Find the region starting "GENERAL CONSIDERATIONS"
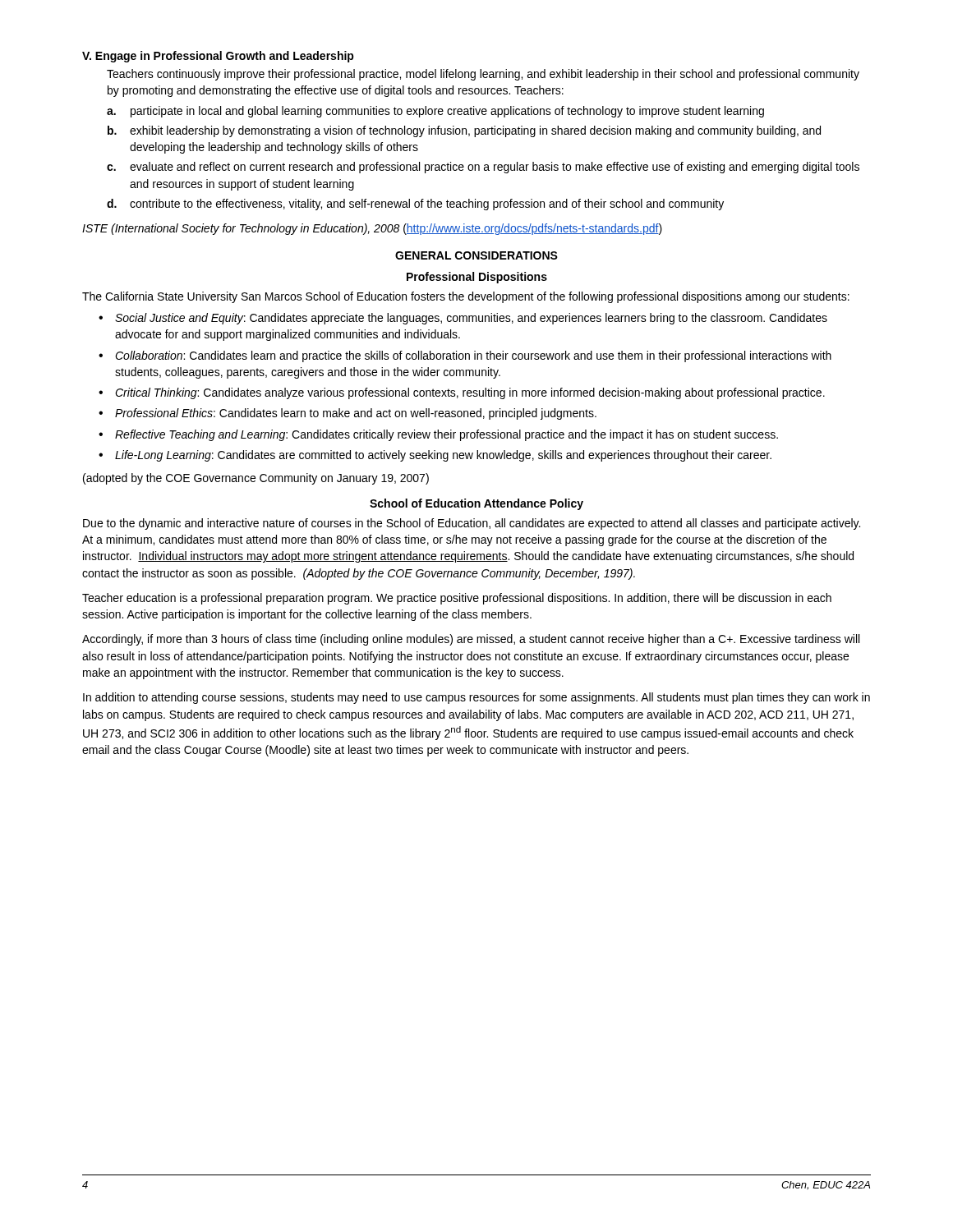Image resolution: width=953 pixels, height=1232 pixels. click(476, 255)
